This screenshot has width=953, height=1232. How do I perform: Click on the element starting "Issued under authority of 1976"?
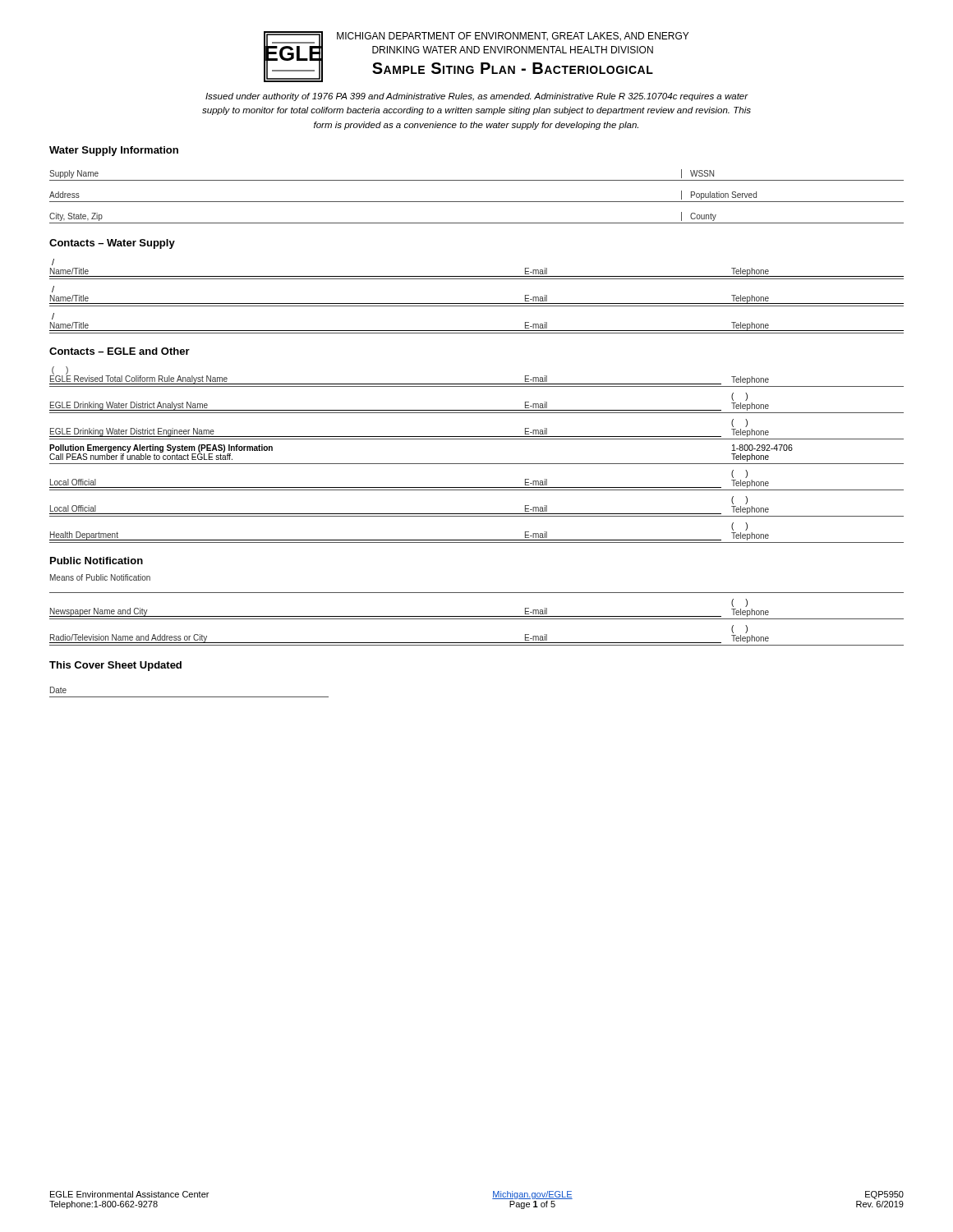476,110
